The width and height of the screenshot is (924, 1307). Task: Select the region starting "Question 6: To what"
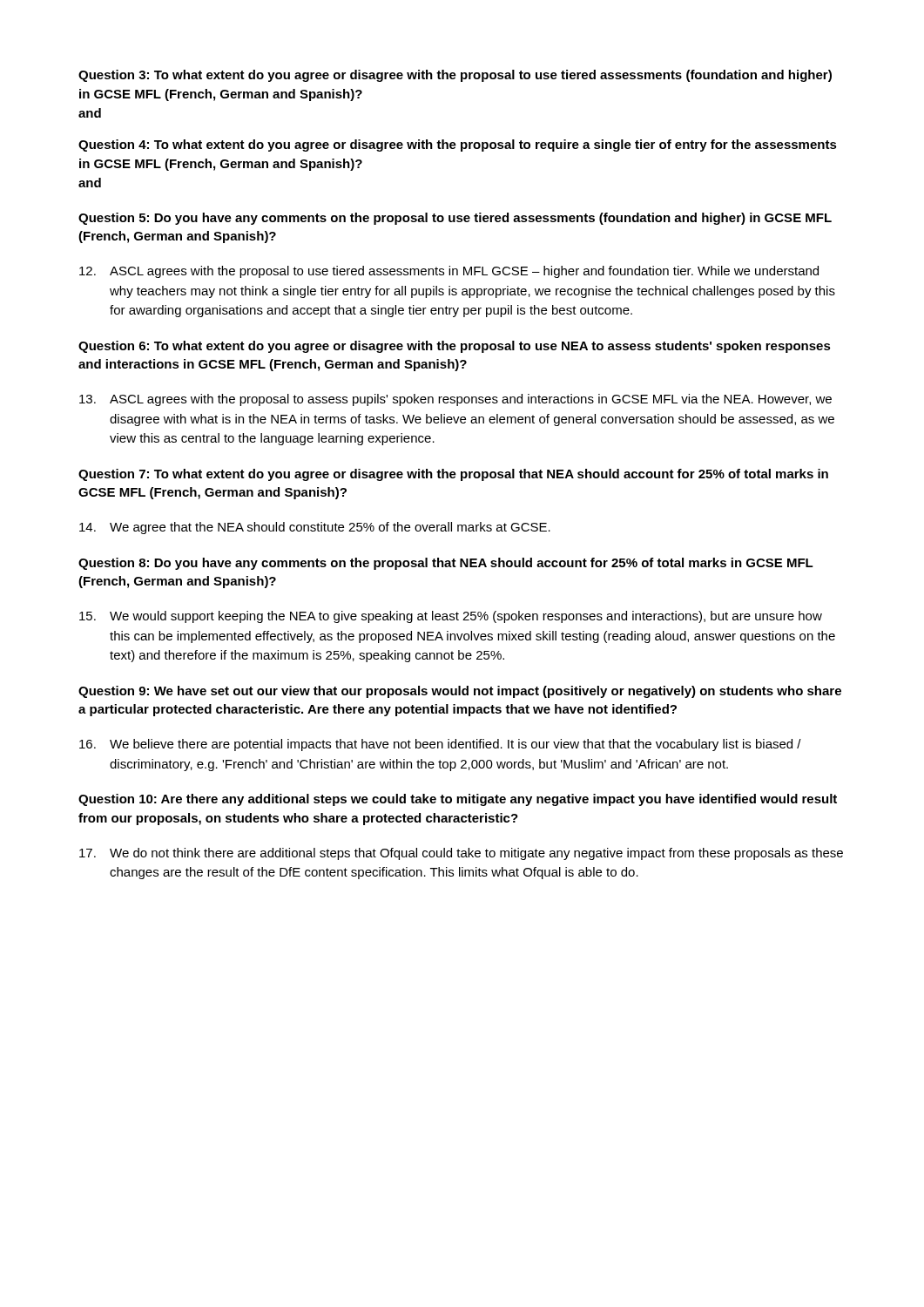click(462, 355)
